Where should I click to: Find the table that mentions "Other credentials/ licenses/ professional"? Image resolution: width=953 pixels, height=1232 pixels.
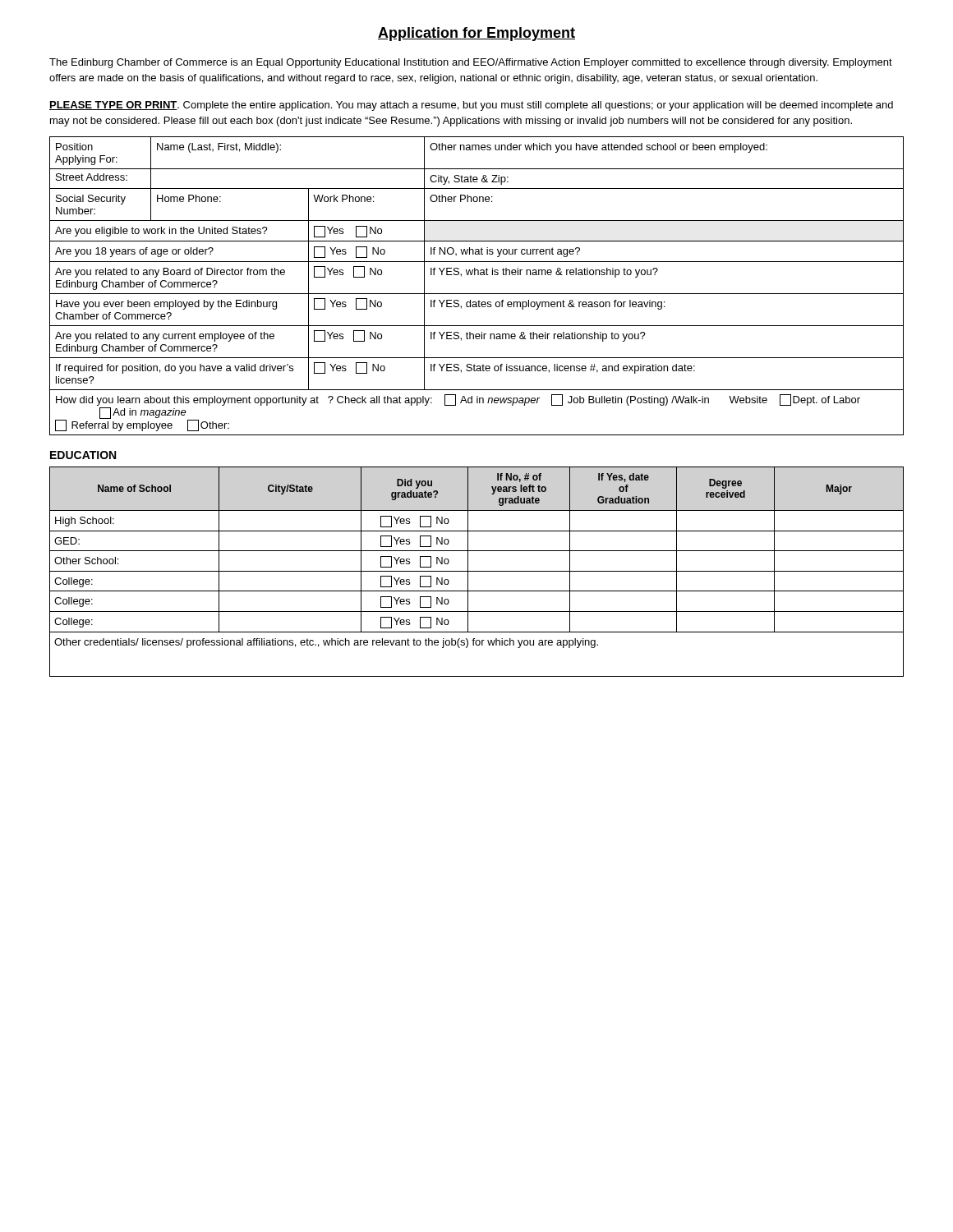[x=476, y=572]
